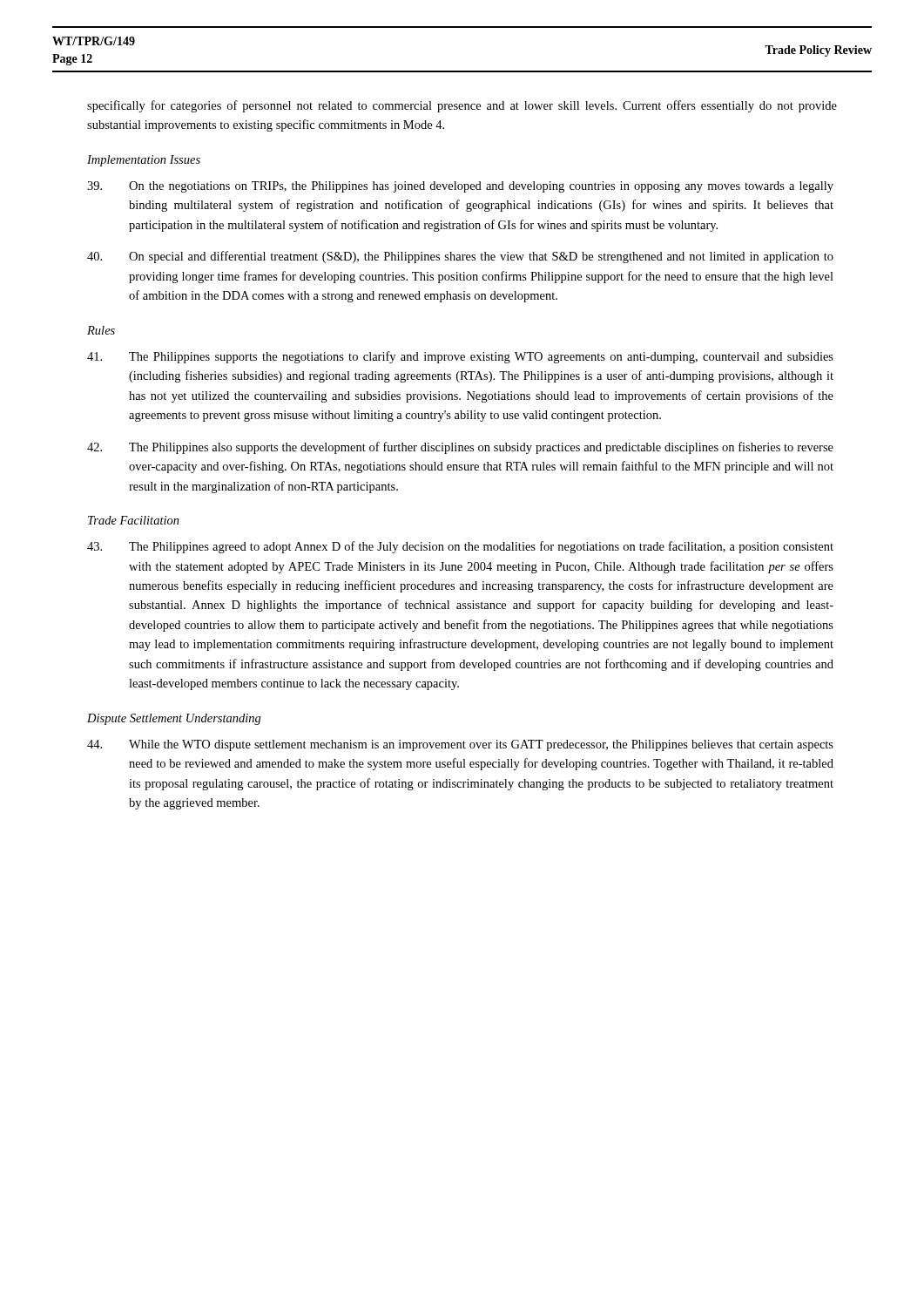Point to the block beginning "While the WTO dispute settlement"
This screenshot has height=1307, width=924.
pyautogui.click(x=460, y=774)
